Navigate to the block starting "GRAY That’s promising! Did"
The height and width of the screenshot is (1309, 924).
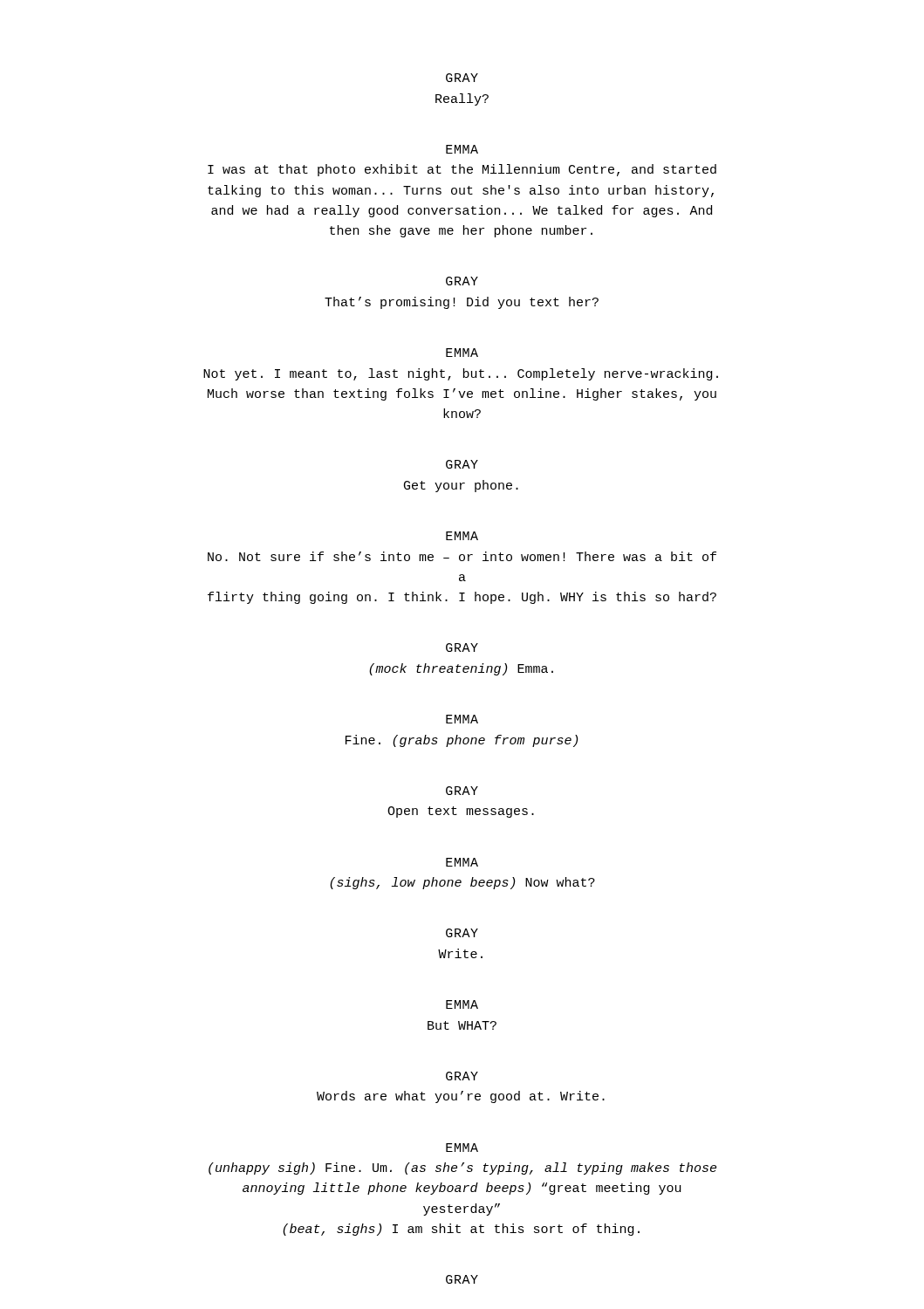click(462, 293)
